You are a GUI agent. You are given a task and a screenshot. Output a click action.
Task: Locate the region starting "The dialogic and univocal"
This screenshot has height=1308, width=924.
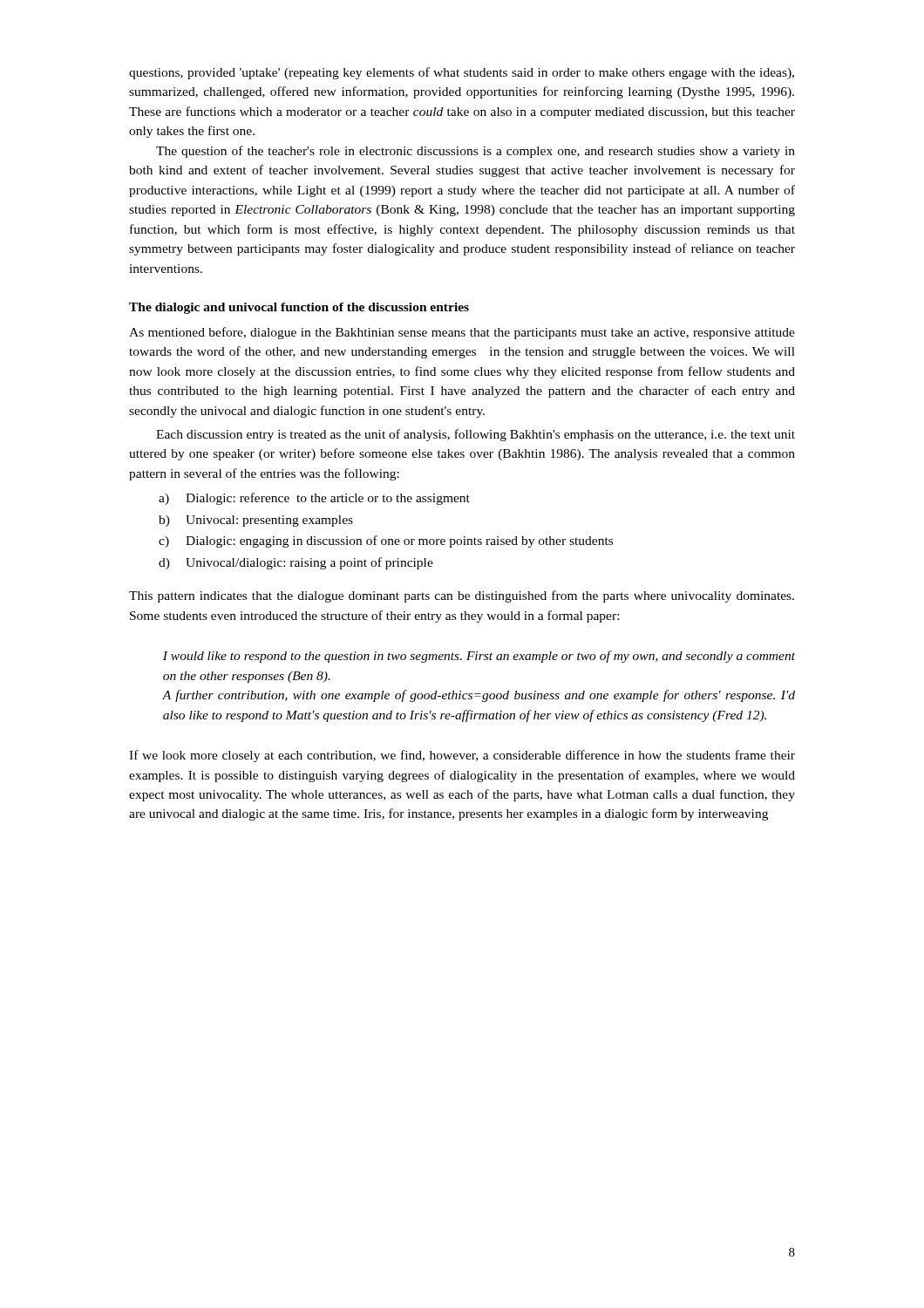(x=299, y=307)
